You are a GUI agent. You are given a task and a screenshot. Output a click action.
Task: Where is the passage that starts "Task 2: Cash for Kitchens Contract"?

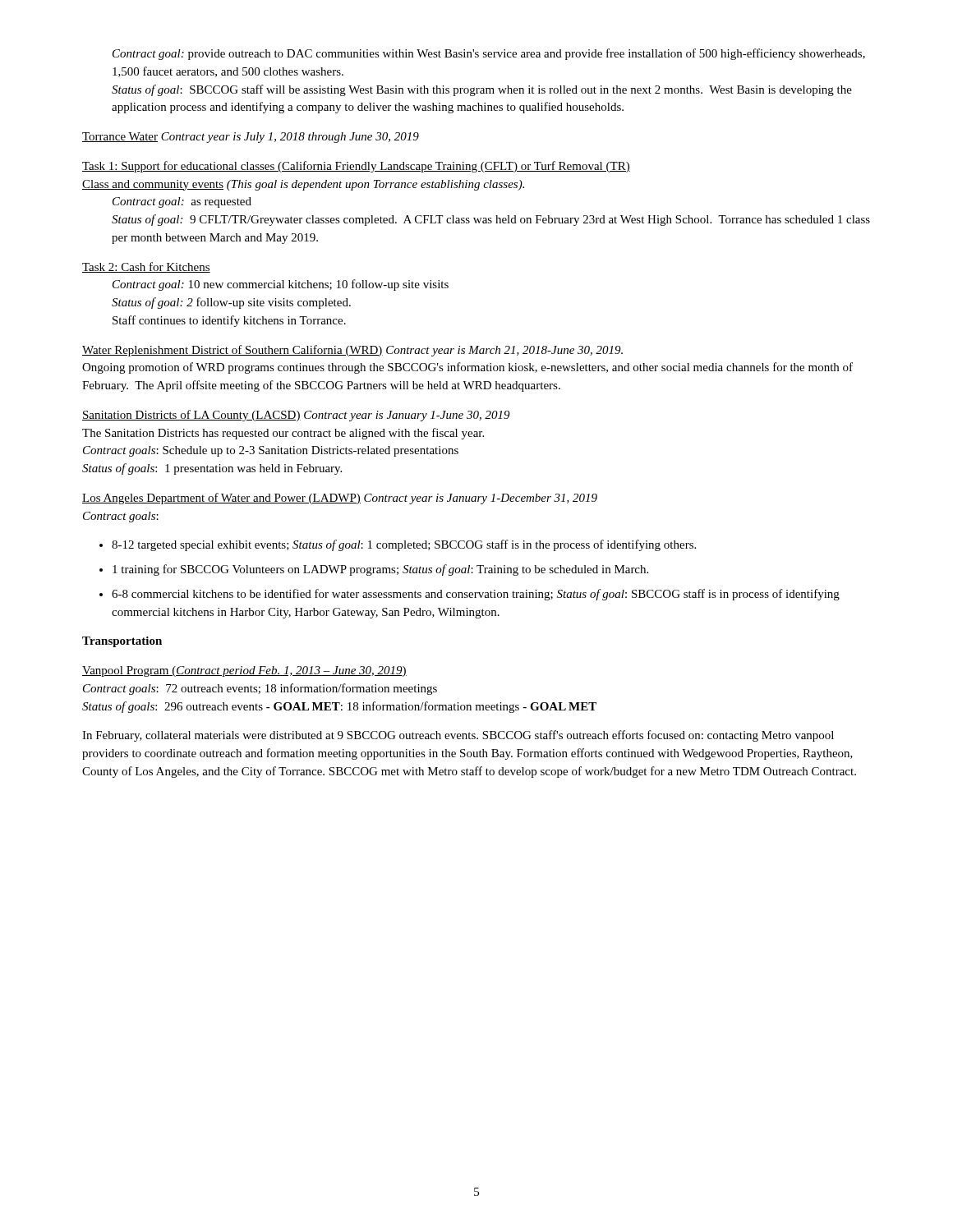(146, 267)
